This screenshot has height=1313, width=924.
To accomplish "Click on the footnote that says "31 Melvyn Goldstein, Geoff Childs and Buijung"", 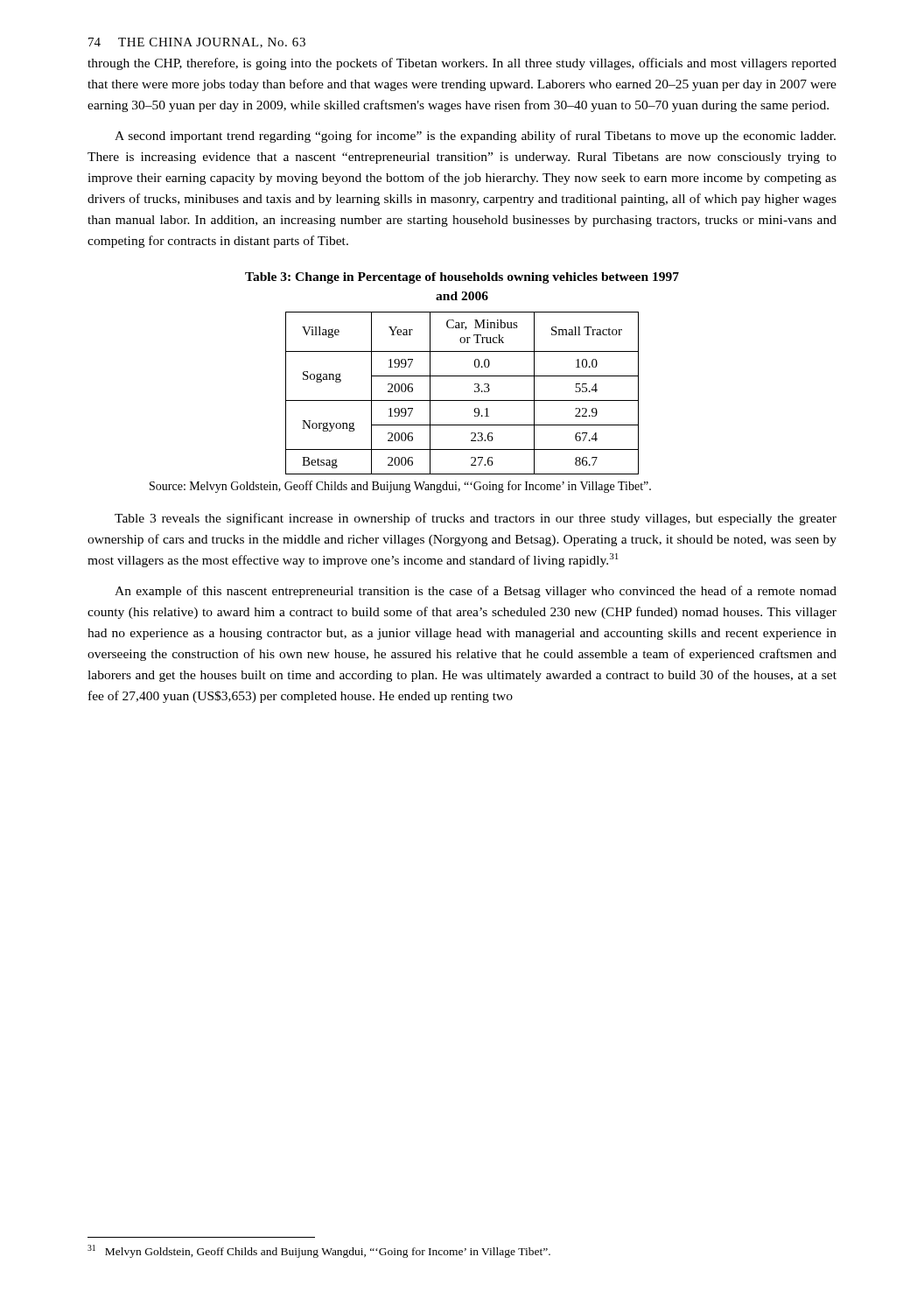I will coord(319,1251).
